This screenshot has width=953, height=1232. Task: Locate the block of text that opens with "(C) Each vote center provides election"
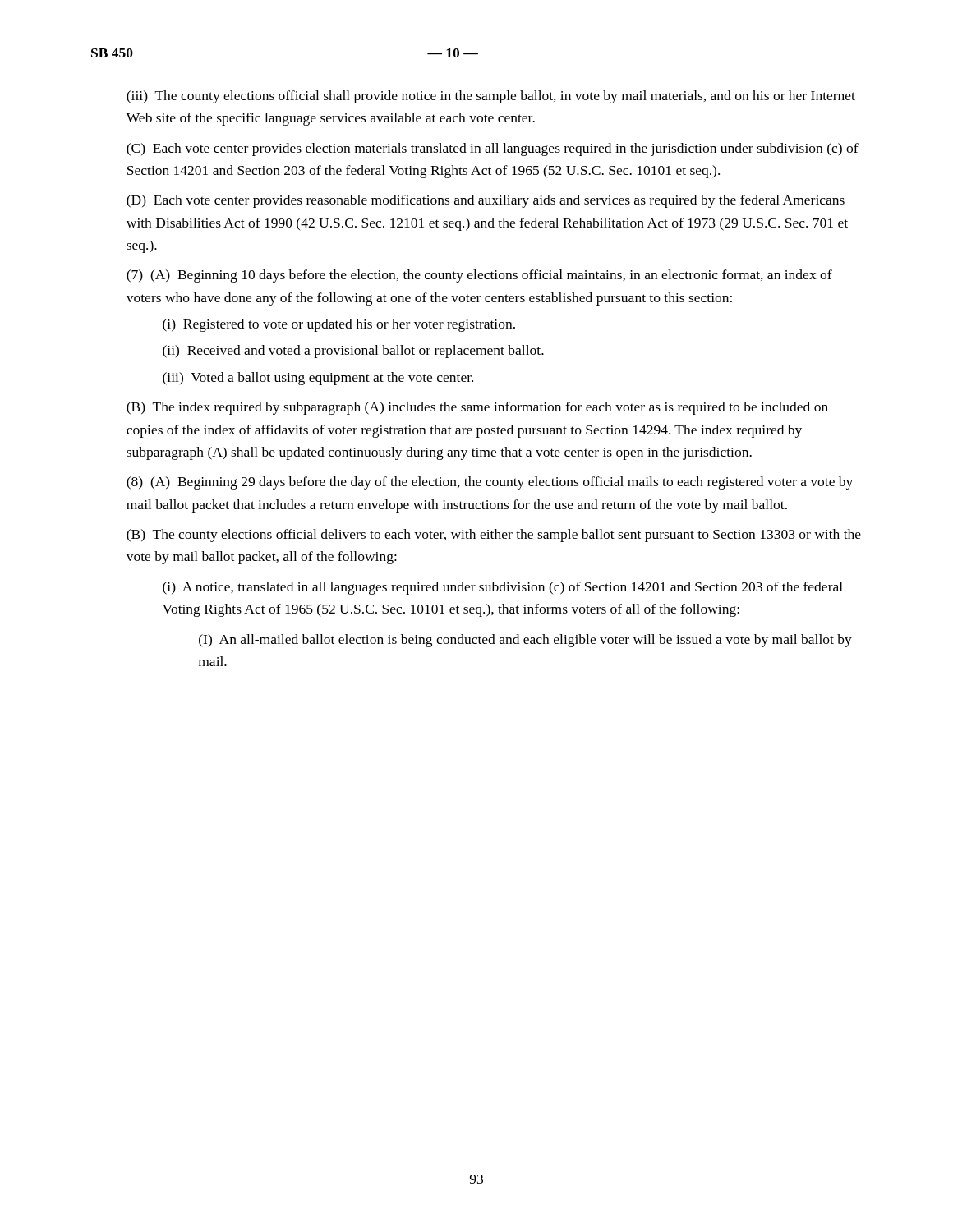(x=492, y=159)
